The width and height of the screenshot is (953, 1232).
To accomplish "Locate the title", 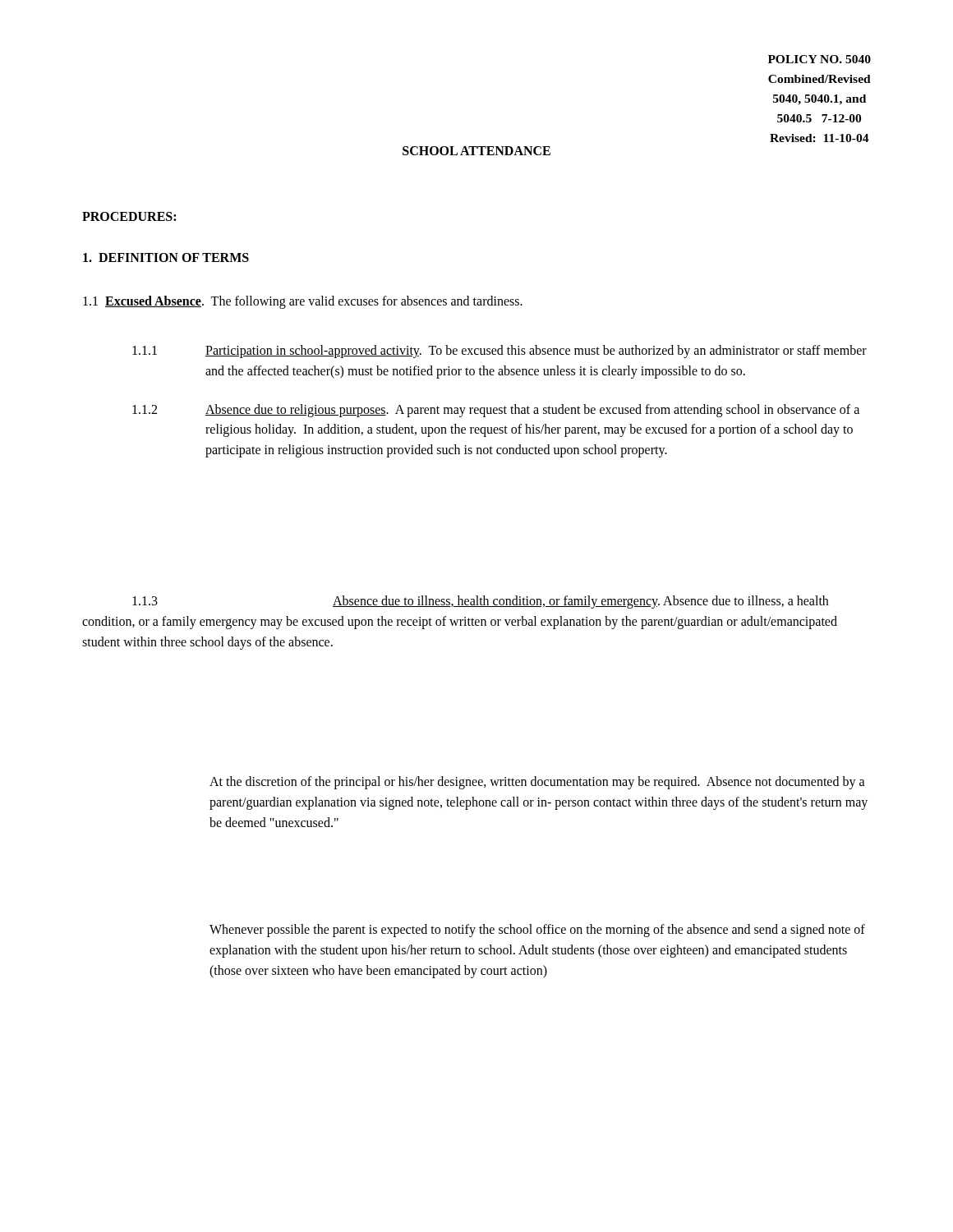I will click(476, 151).
